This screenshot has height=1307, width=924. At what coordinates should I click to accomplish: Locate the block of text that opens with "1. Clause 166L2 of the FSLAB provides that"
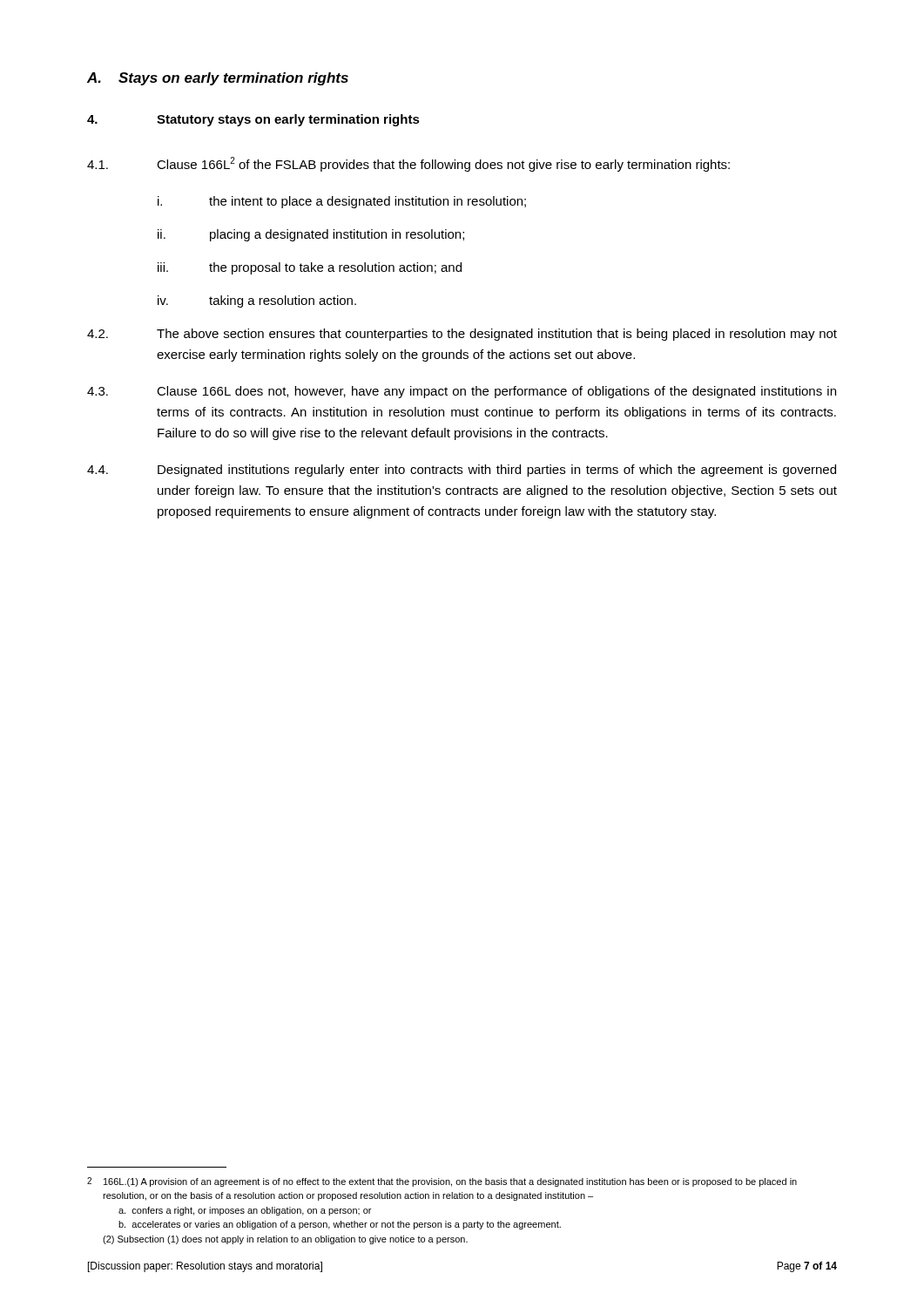(x=462, y=165)
